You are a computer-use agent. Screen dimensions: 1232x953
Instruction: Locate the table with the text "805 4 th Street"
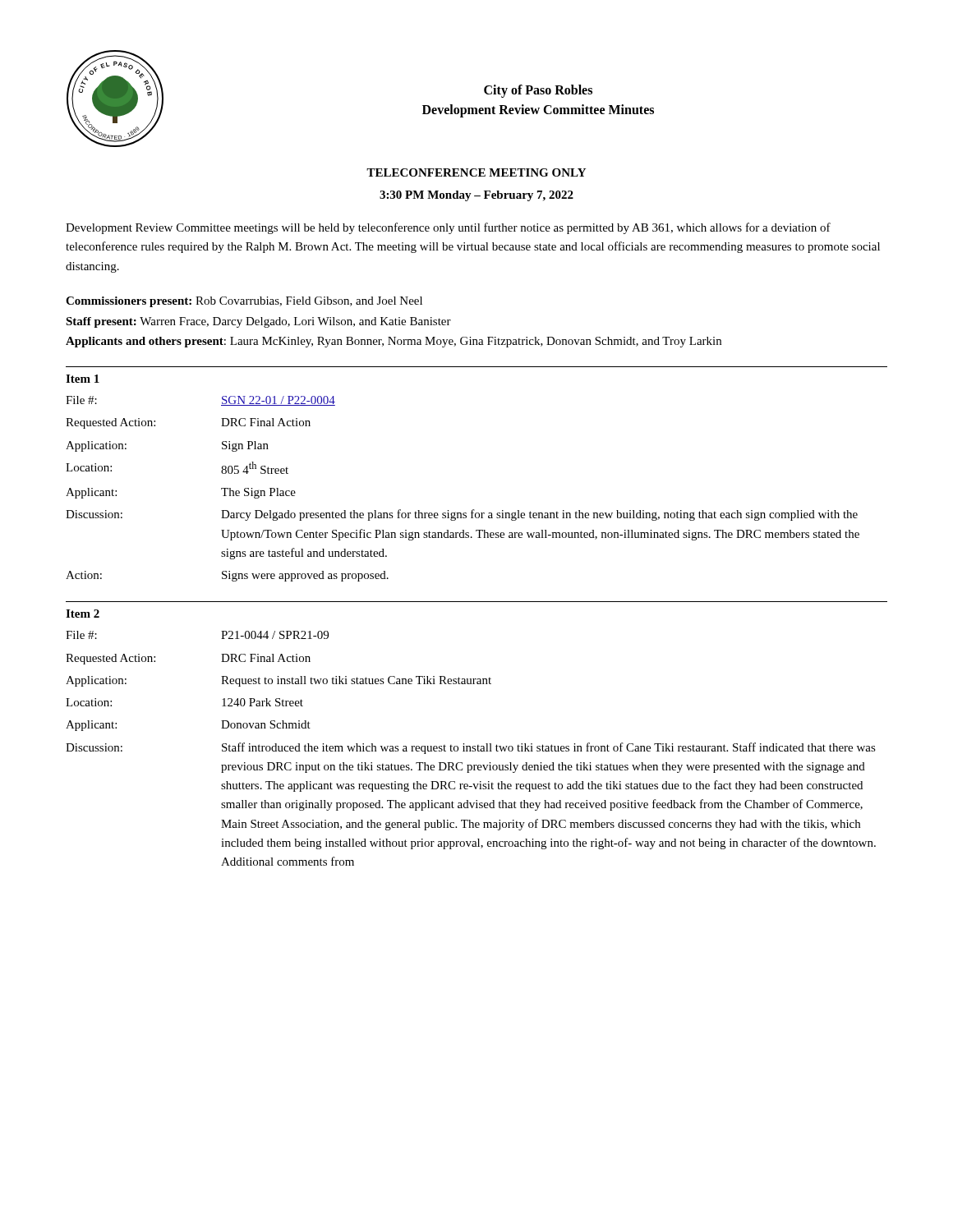pyautogui.click(x=476, y=488)
